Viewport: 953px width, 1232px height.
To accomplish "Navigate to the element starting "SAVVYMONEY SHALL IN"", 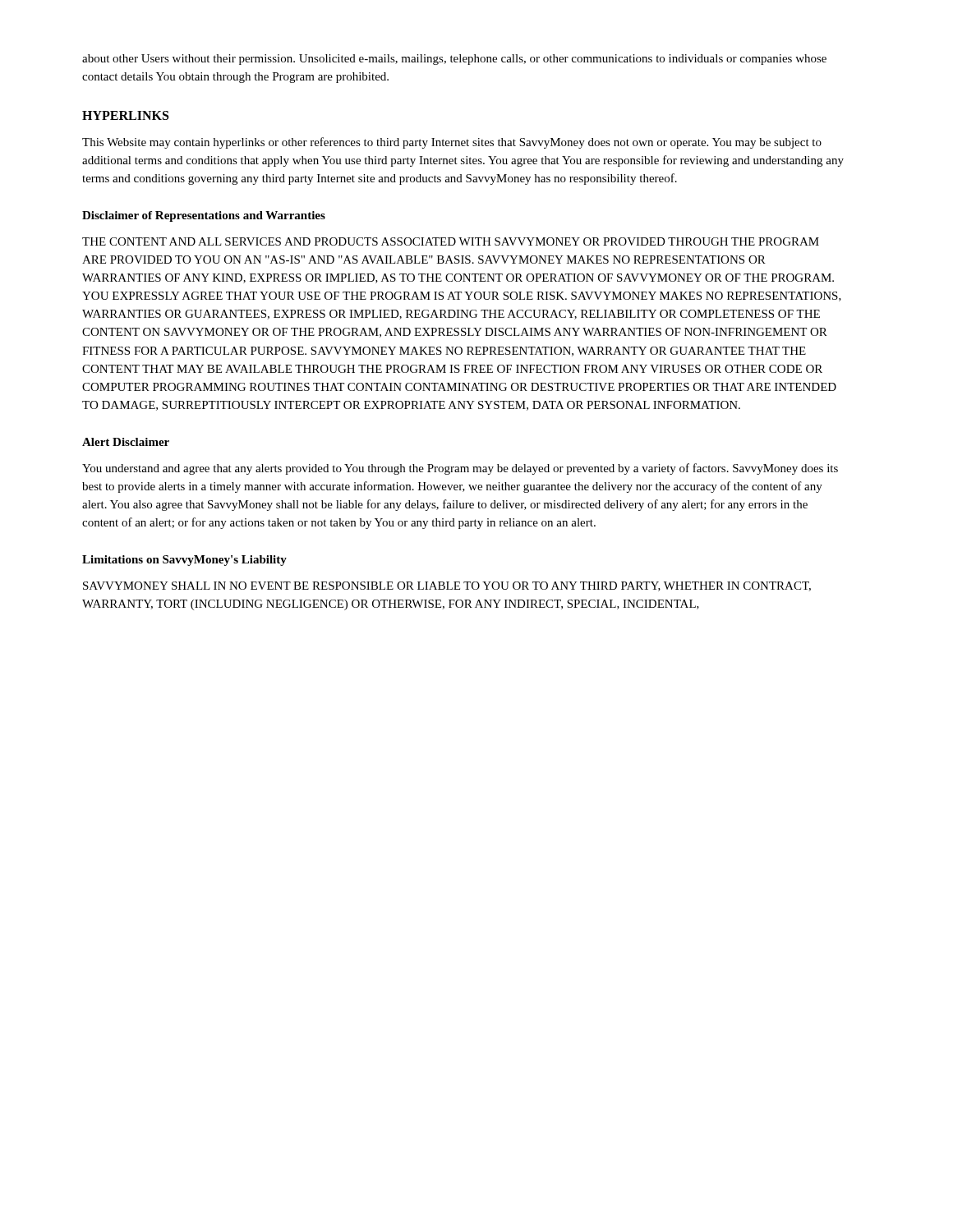I will [x=464, y=595].
